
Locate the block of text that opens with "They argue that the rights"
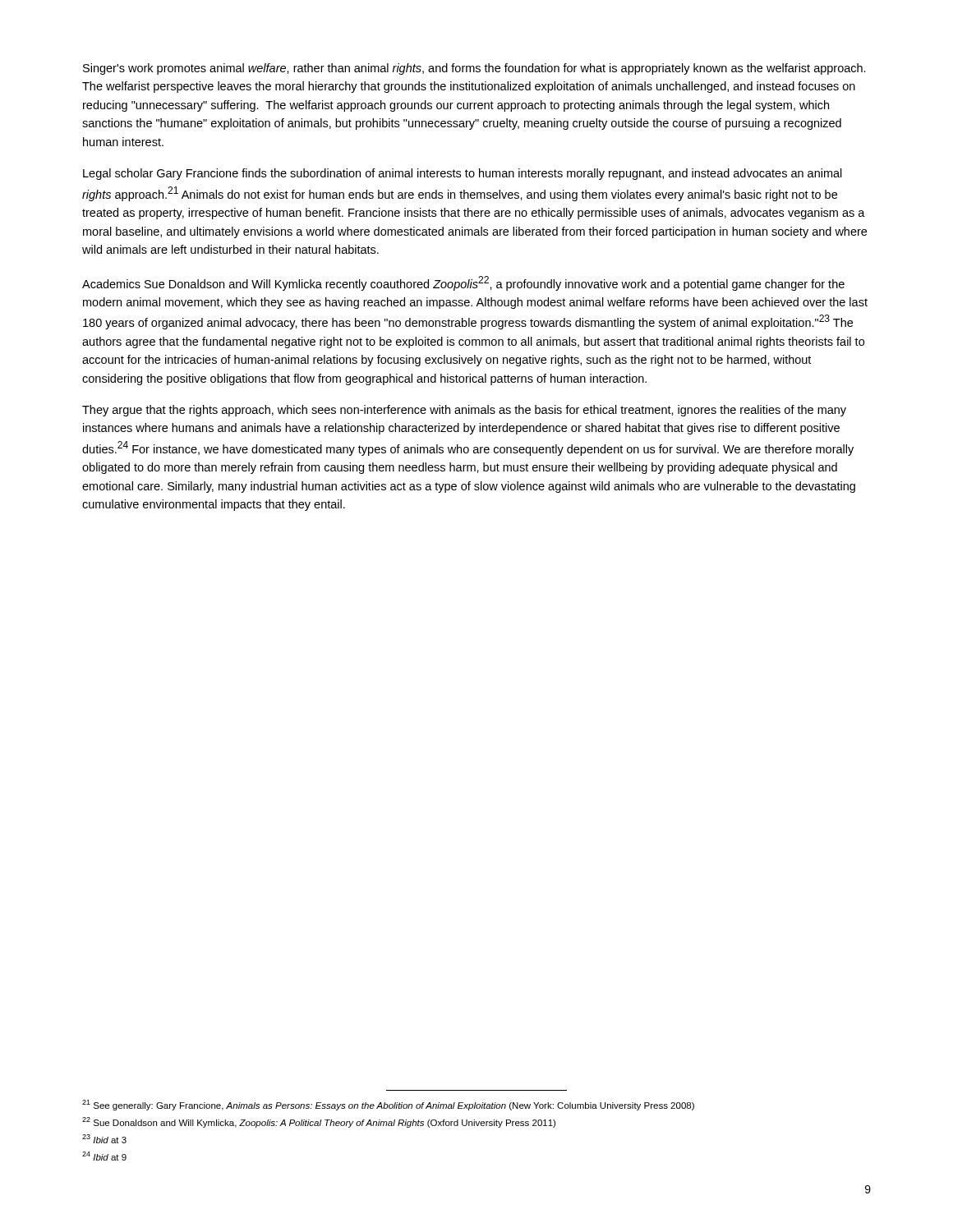point(469,457)
